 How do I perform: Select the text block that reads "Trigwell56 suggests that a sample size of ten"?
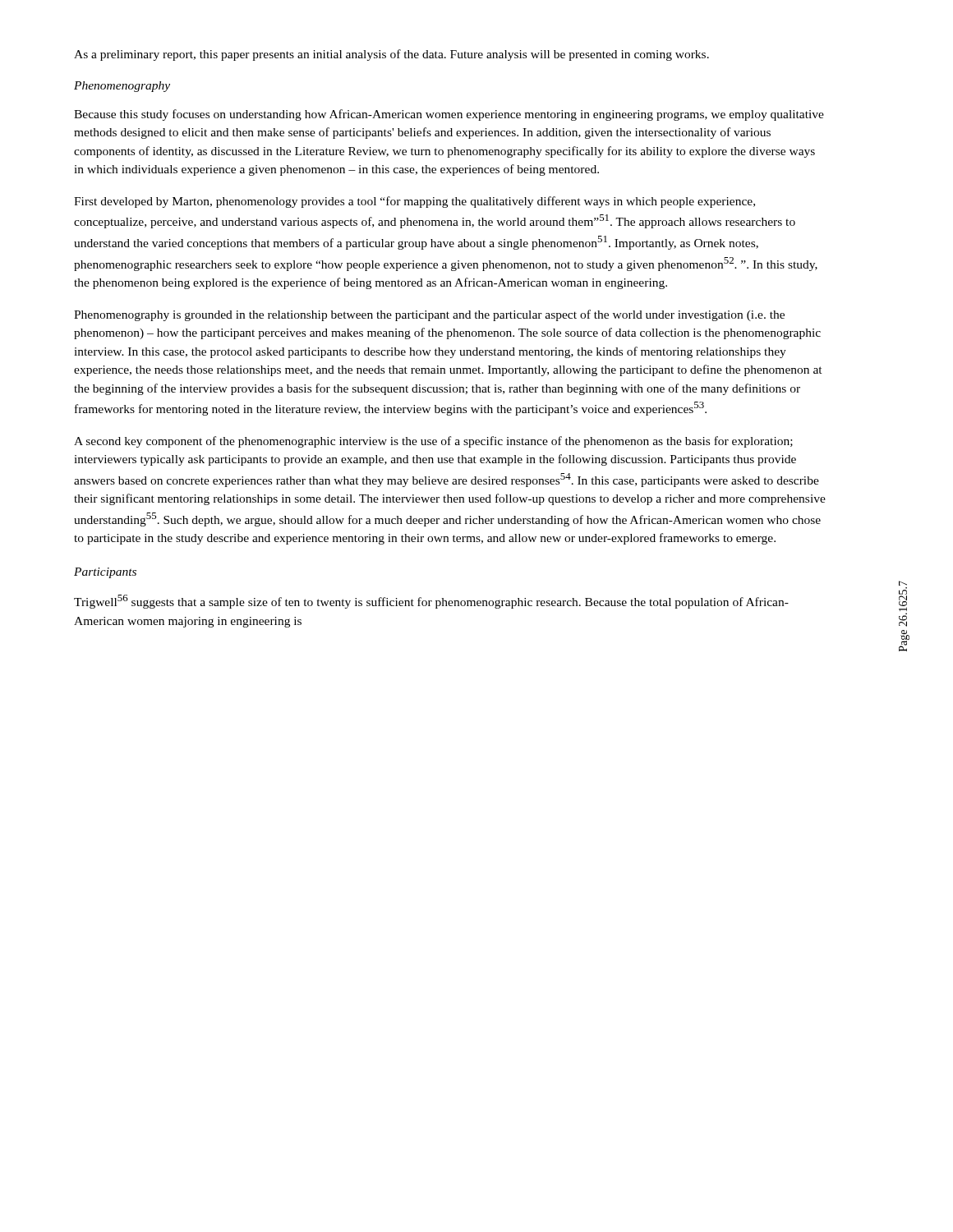click(x=431, y=609)
